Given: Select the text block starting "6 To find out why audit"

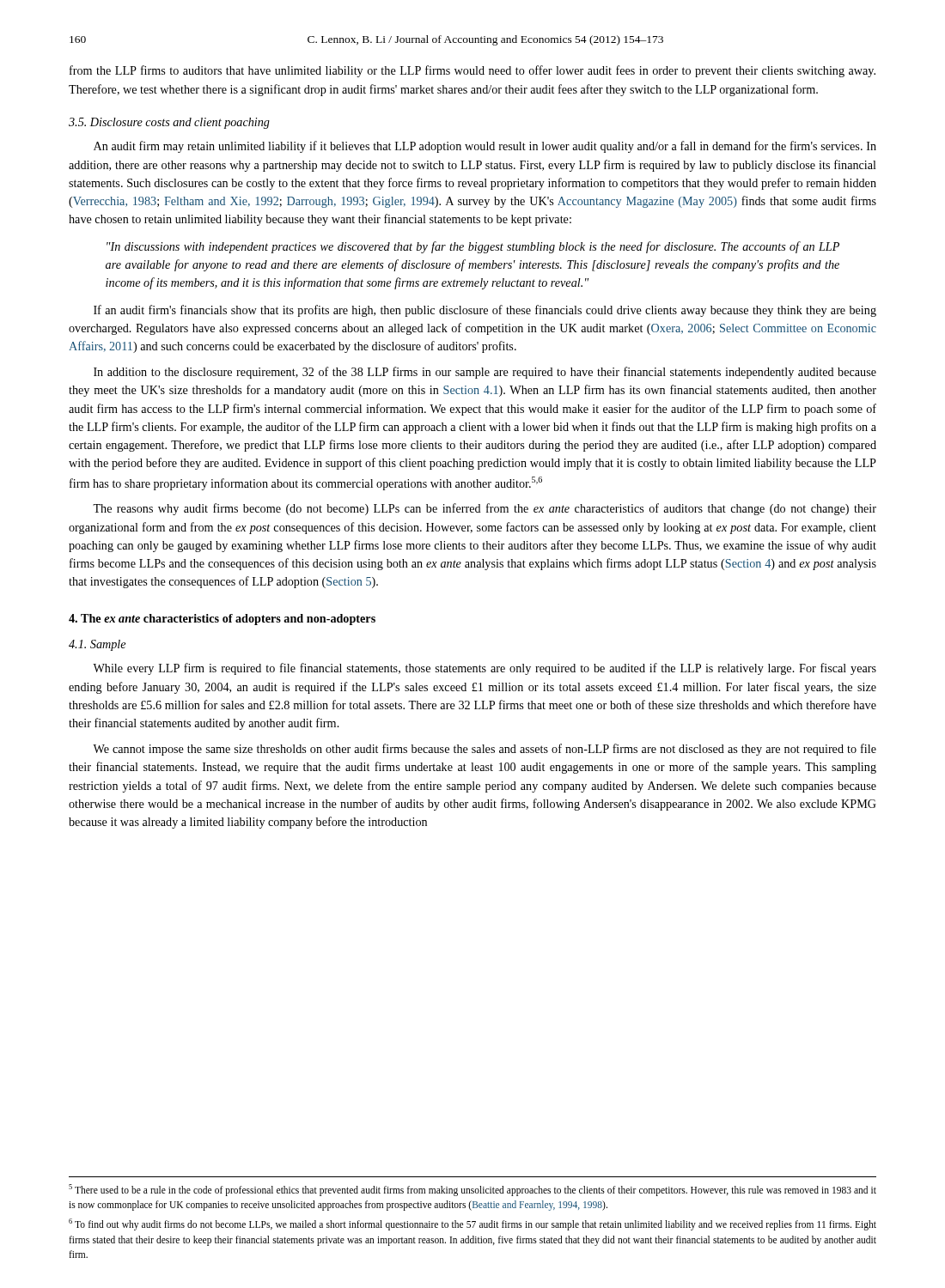Looking at the screenshot, I should click(472, 1239).
